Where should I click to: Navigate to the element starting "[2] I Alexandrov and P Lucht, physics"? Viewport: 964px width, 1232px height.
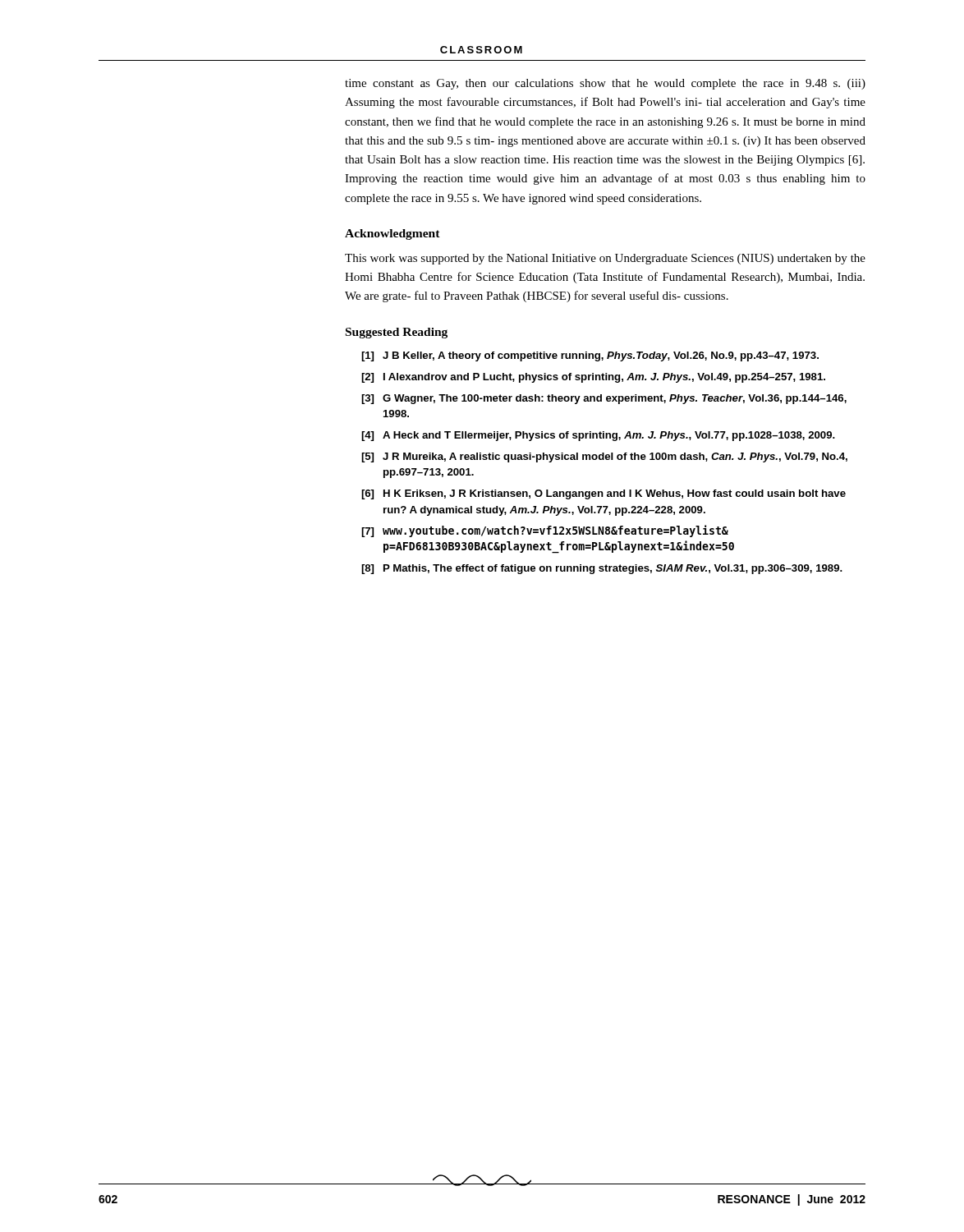(x=605, y=376)
